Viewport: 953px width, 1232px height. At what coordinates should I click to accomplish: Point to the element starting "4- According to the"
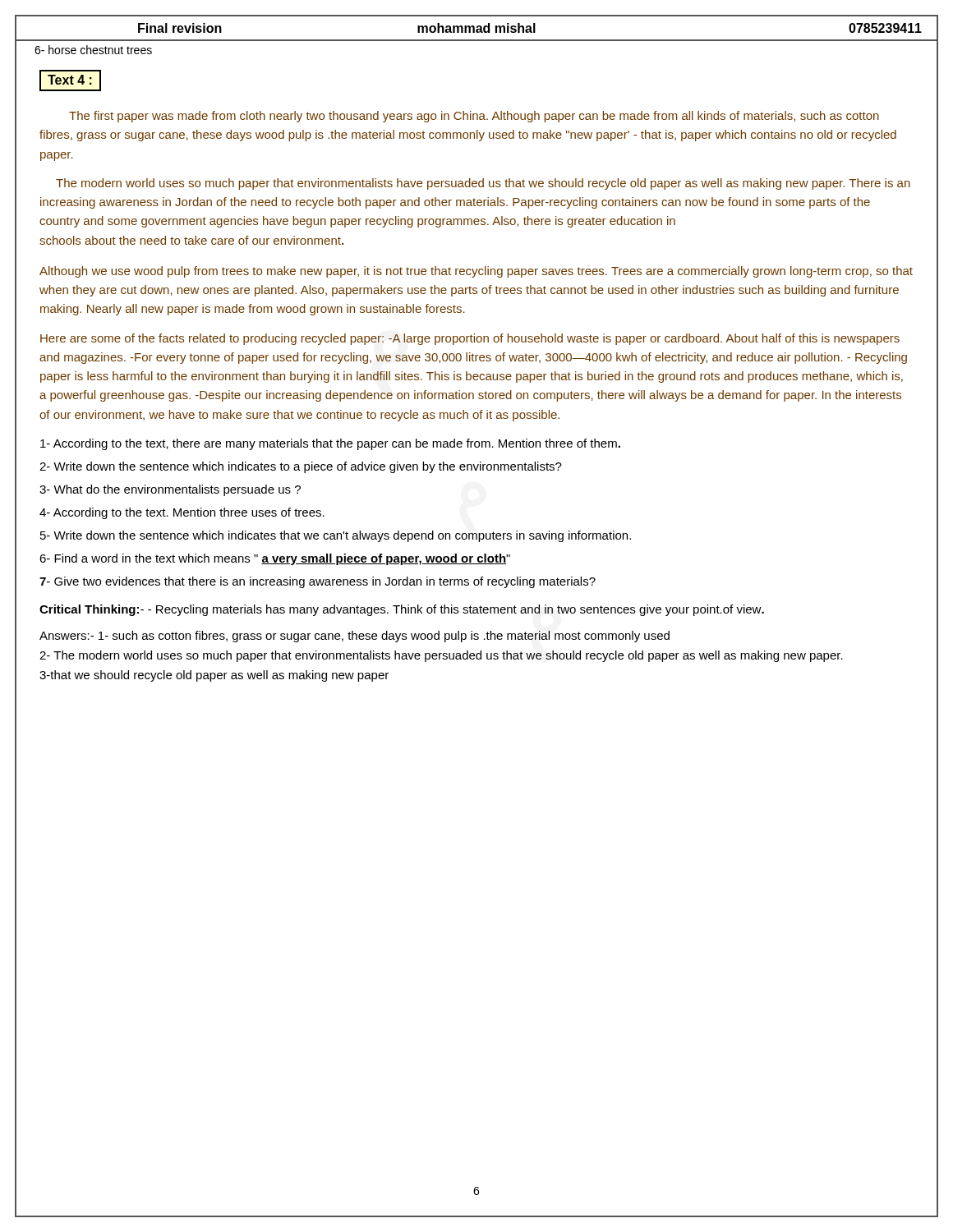pos(182,512)
